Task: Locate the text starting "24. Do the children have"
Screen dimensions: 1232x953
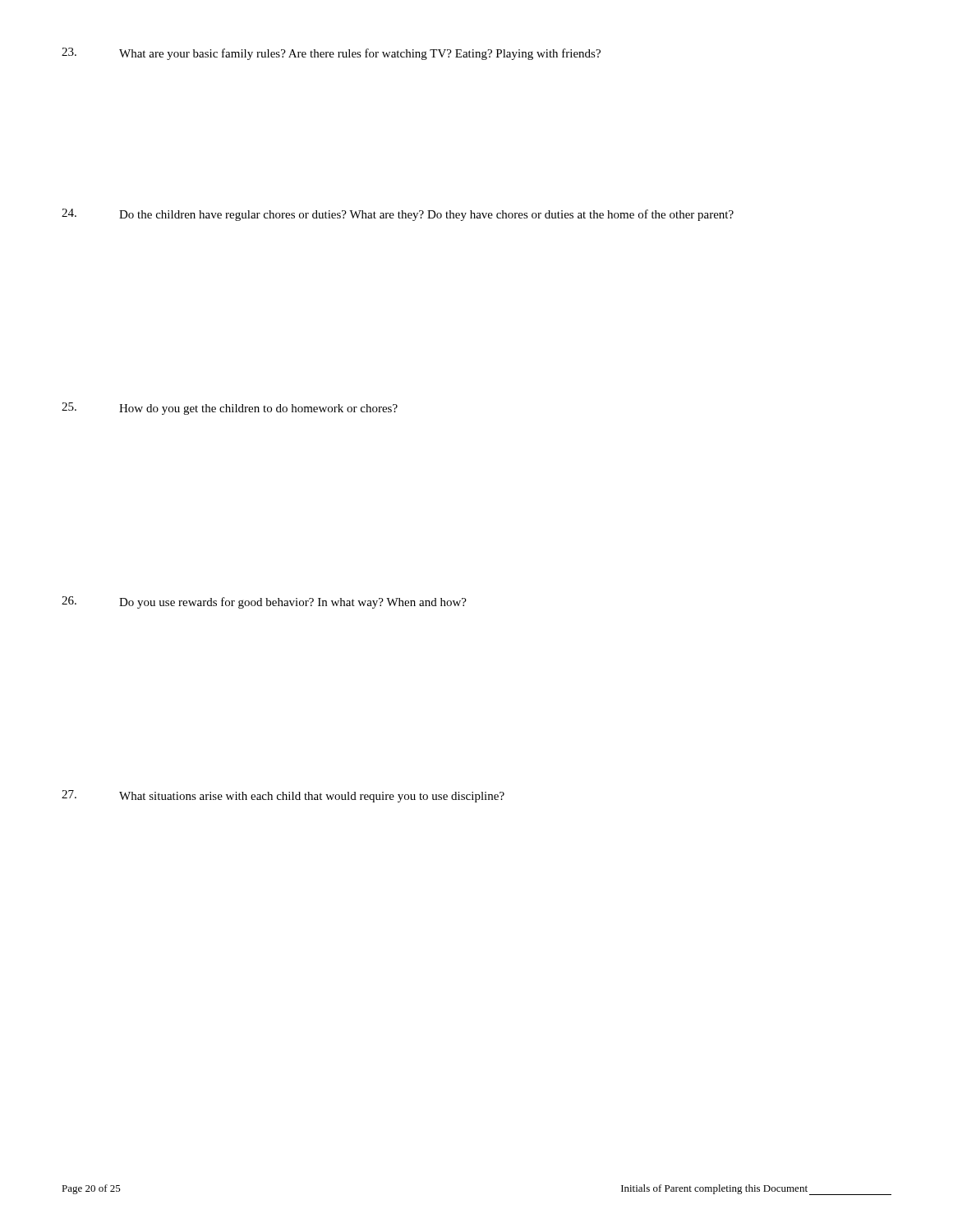Action: 476,215
